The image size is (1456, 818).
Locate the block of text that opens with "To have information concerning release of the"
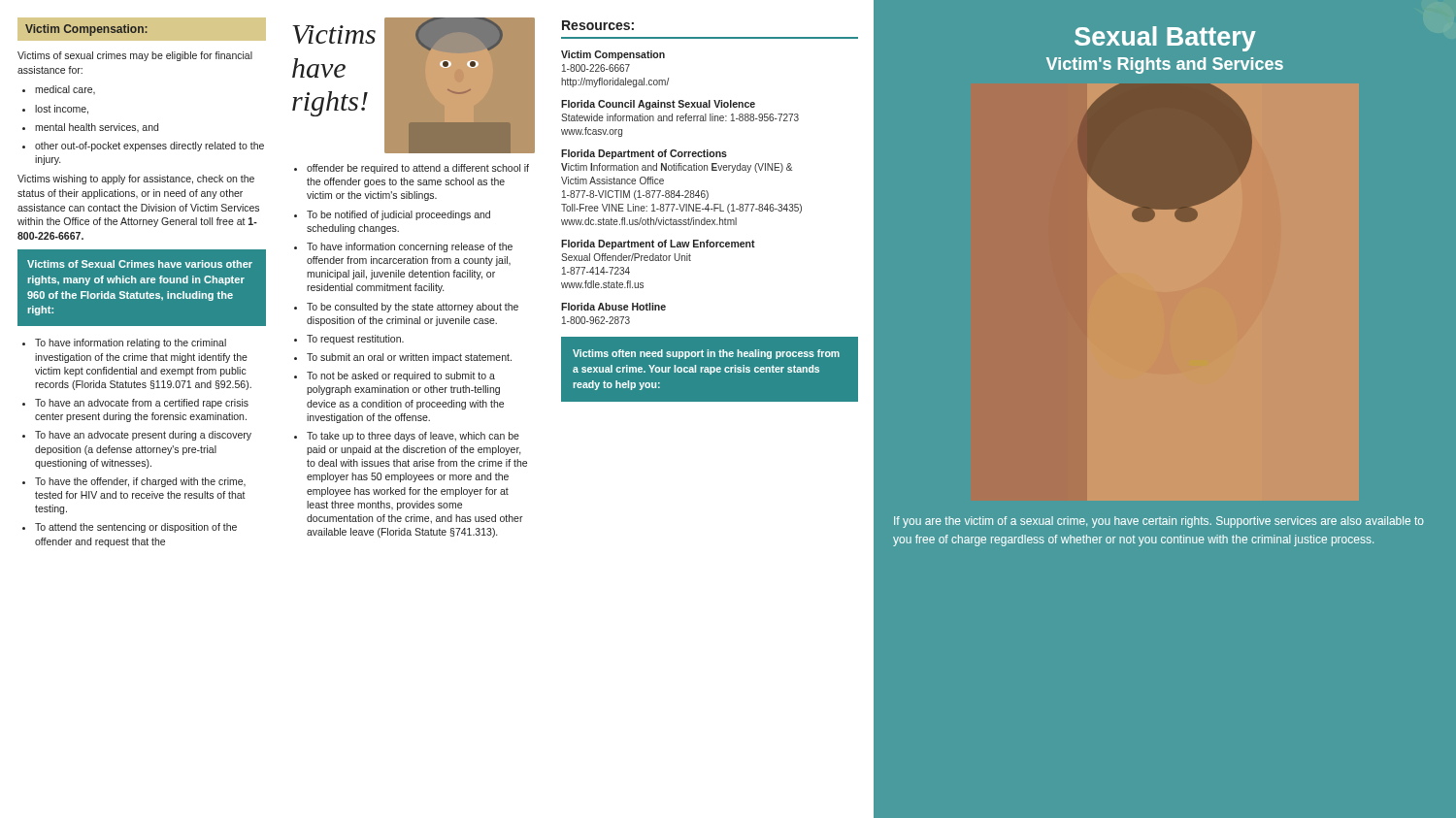point(410,267)
